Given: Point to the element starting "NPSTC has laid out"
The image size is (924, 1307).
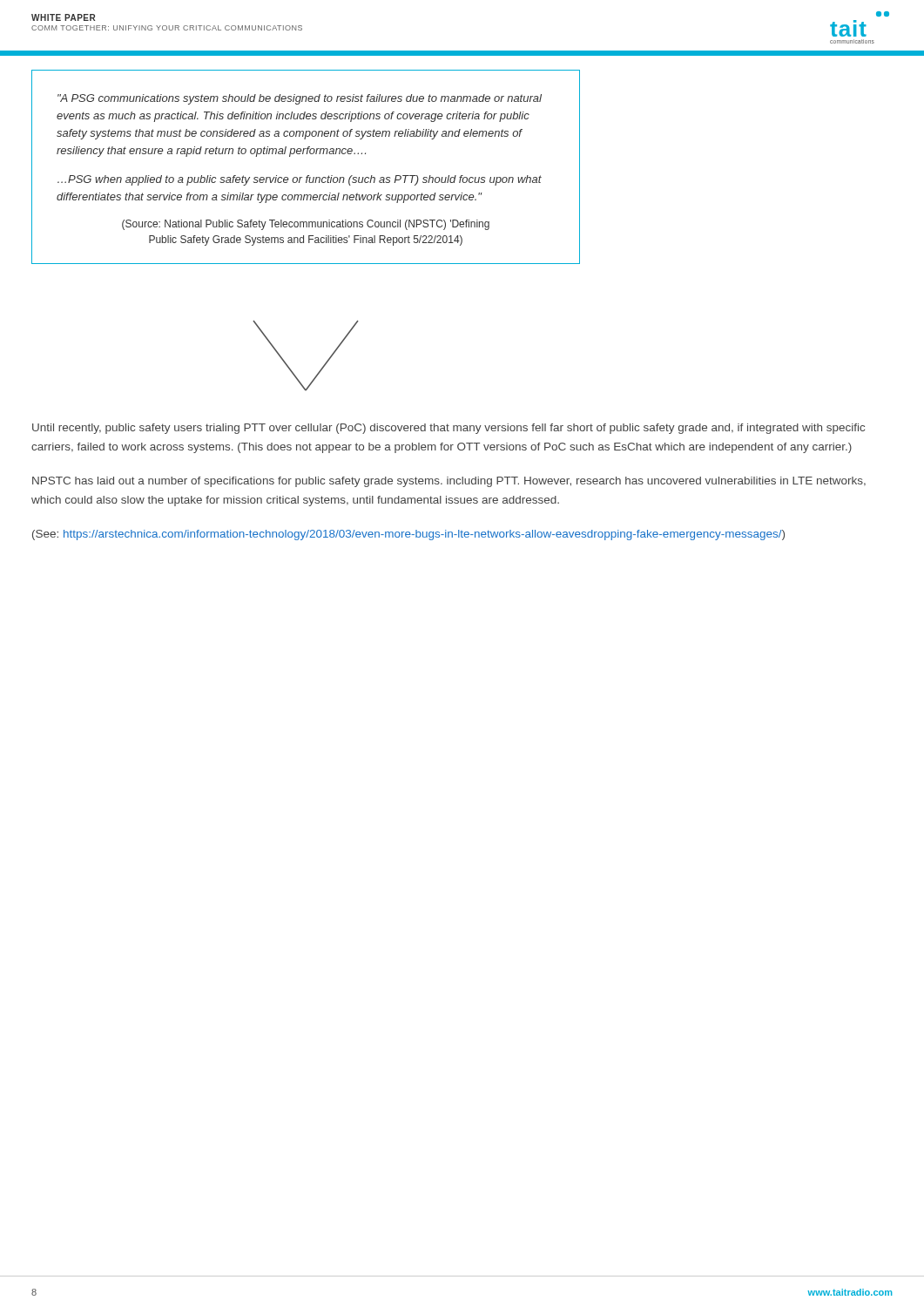Looking at the screenshot, I should 449,490.
